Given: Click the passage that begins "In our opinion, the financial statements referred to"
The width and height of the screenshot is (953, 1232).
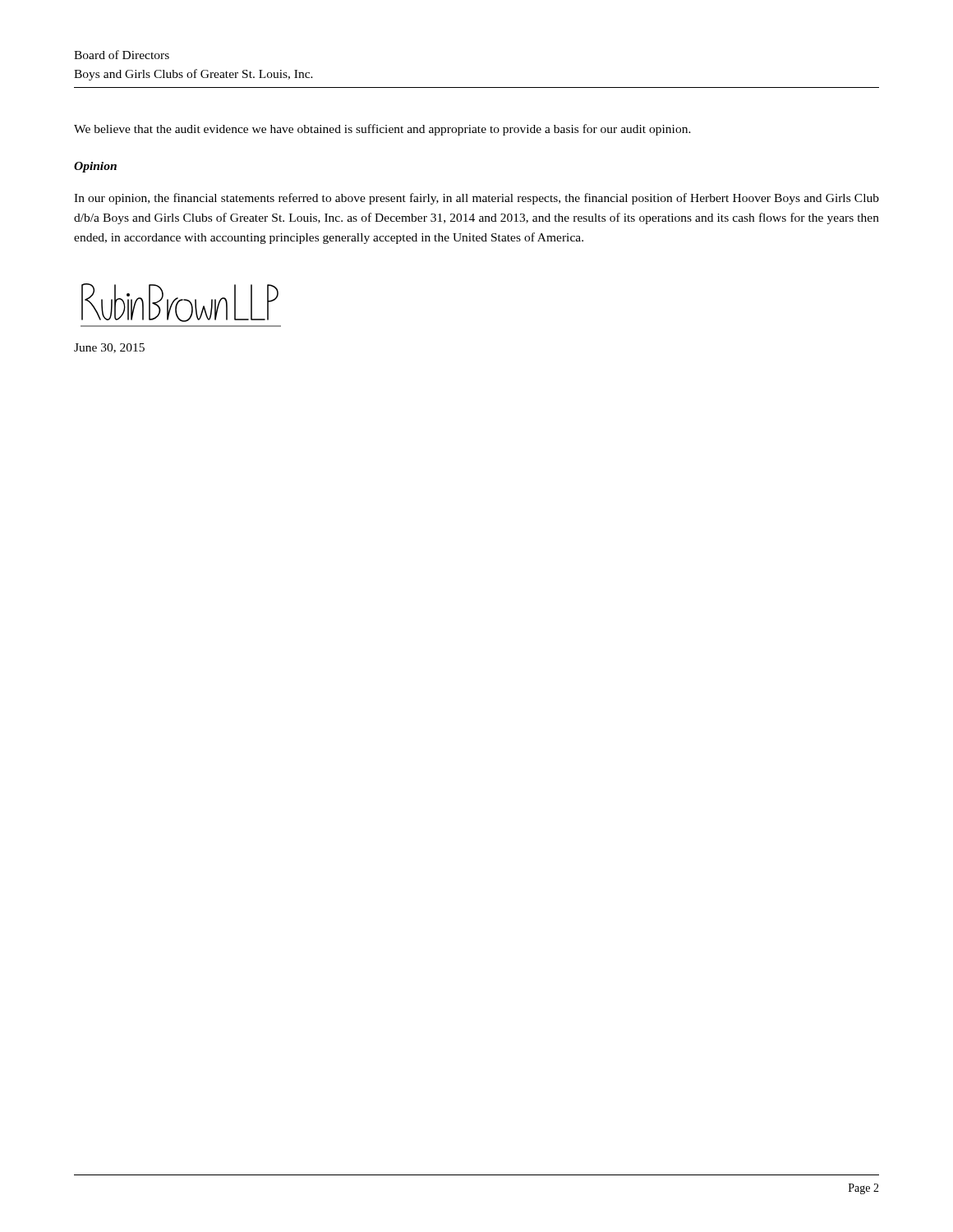Looking at the screenshot, I should click(x=476, y=217).
